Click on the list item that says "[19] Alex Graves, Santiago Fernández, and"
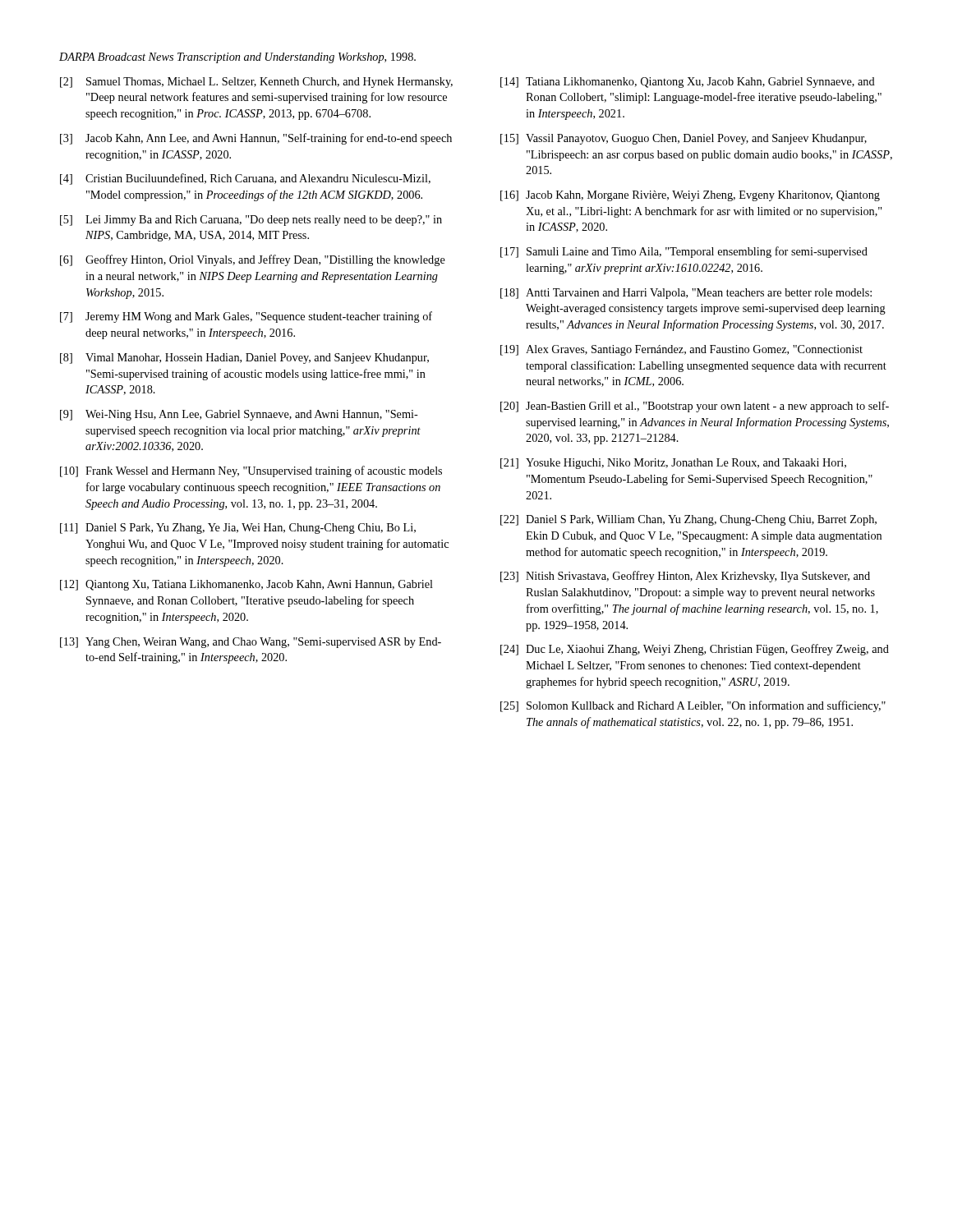The height and width of the screenshot is (1232, 953). click(697, 366)
